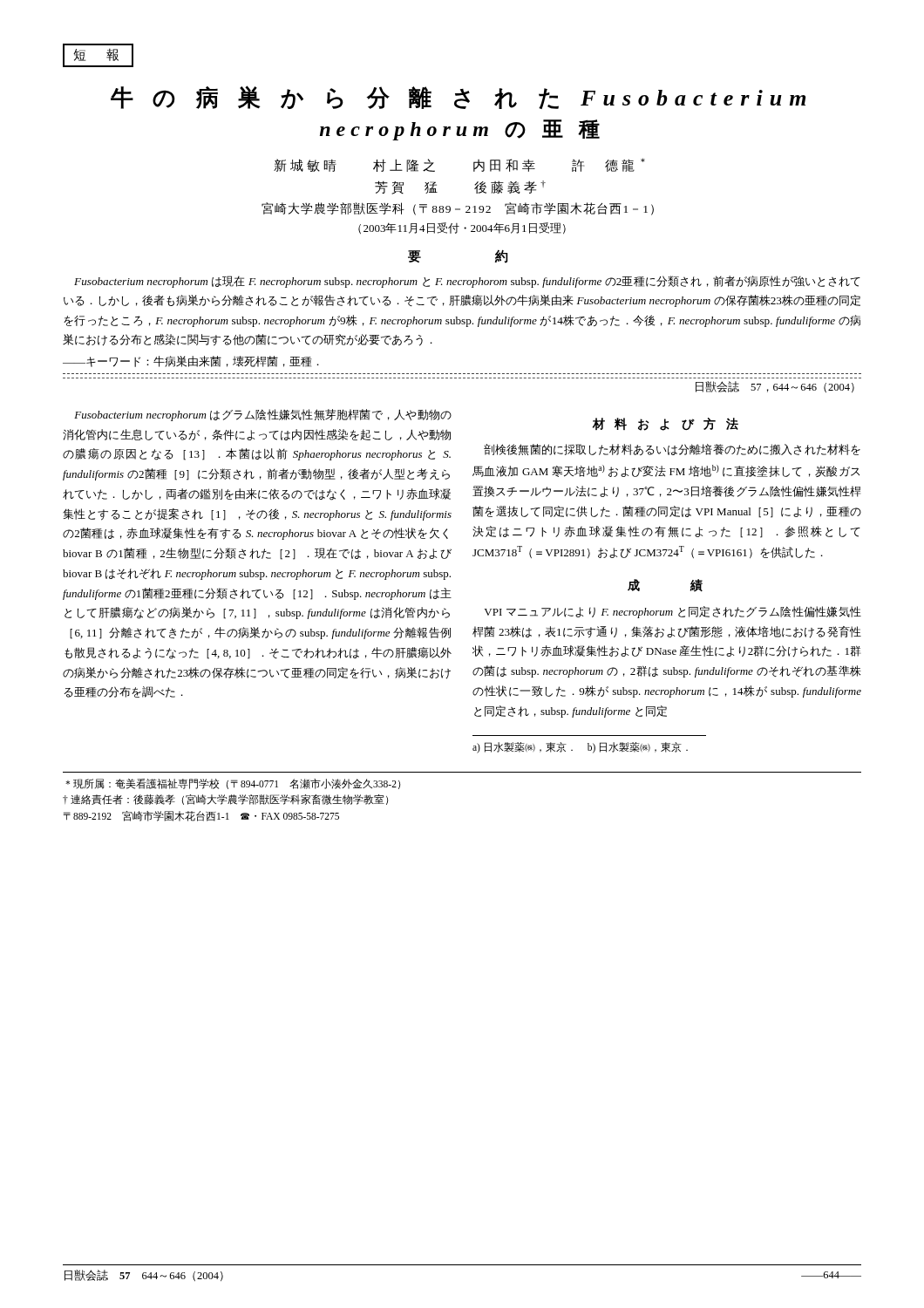Navigate to the text block starting "VPI マニュアルにより F. necrophorum と同定されたグラム陰性偏性嫌気性桿菌 23株は，表1に示す通り，集落および菌形態，液体培地における発育性状，ニワトリ赤血球凝集性および DNase 産生性により2群に分けられた．1群の菌は"
Screen dimensions: 1308x924
pos(667,661)
